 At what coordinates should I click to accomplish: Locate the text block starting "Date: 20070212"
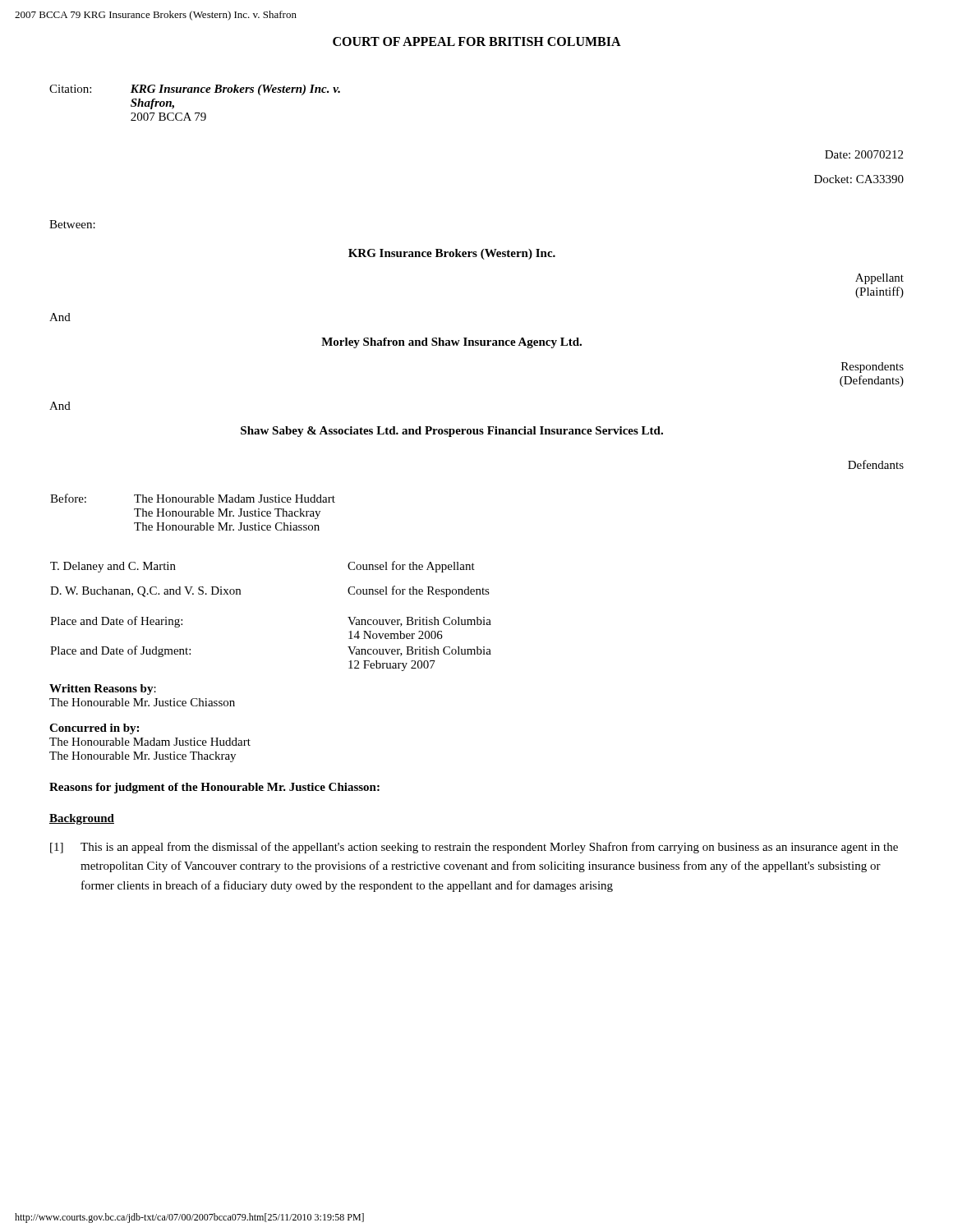coord(864,154)
